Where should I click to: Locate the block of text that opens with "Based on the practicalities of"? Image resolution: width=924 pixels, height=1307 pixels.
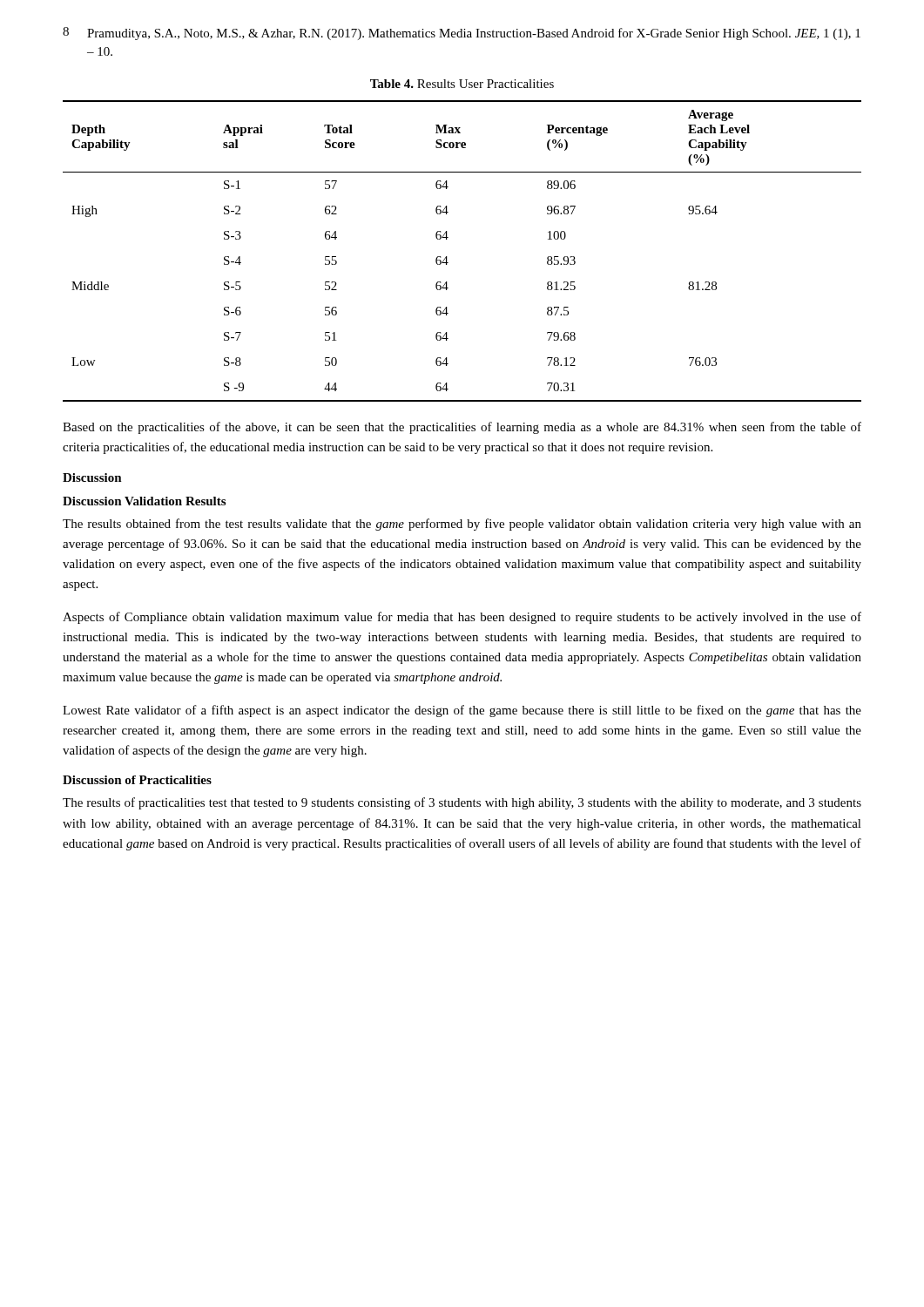(x=462, y=437)
